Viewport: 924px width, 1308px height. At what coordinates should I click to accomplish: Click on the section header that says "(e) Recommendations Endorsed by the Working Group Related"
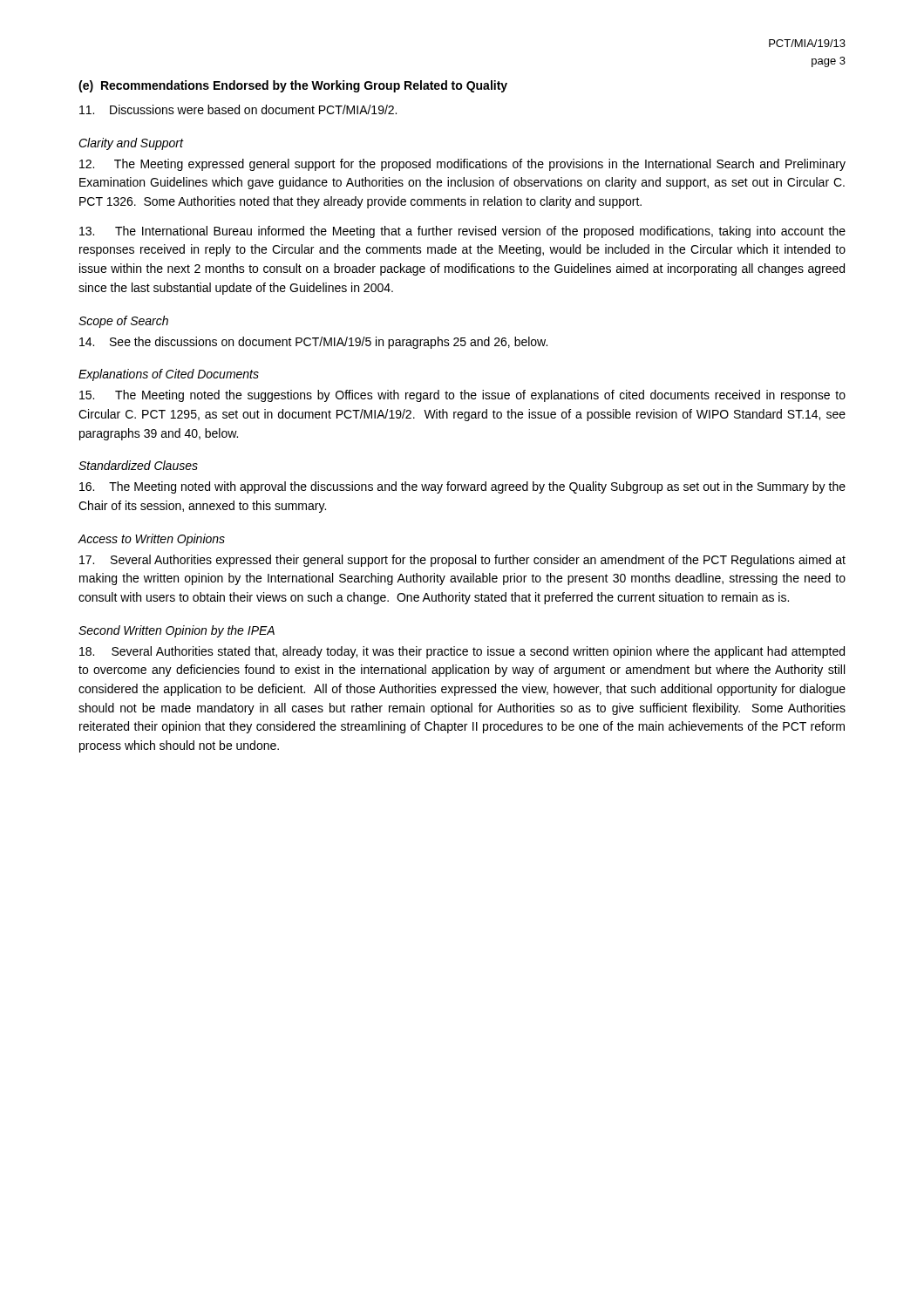(x=293, y=85)
